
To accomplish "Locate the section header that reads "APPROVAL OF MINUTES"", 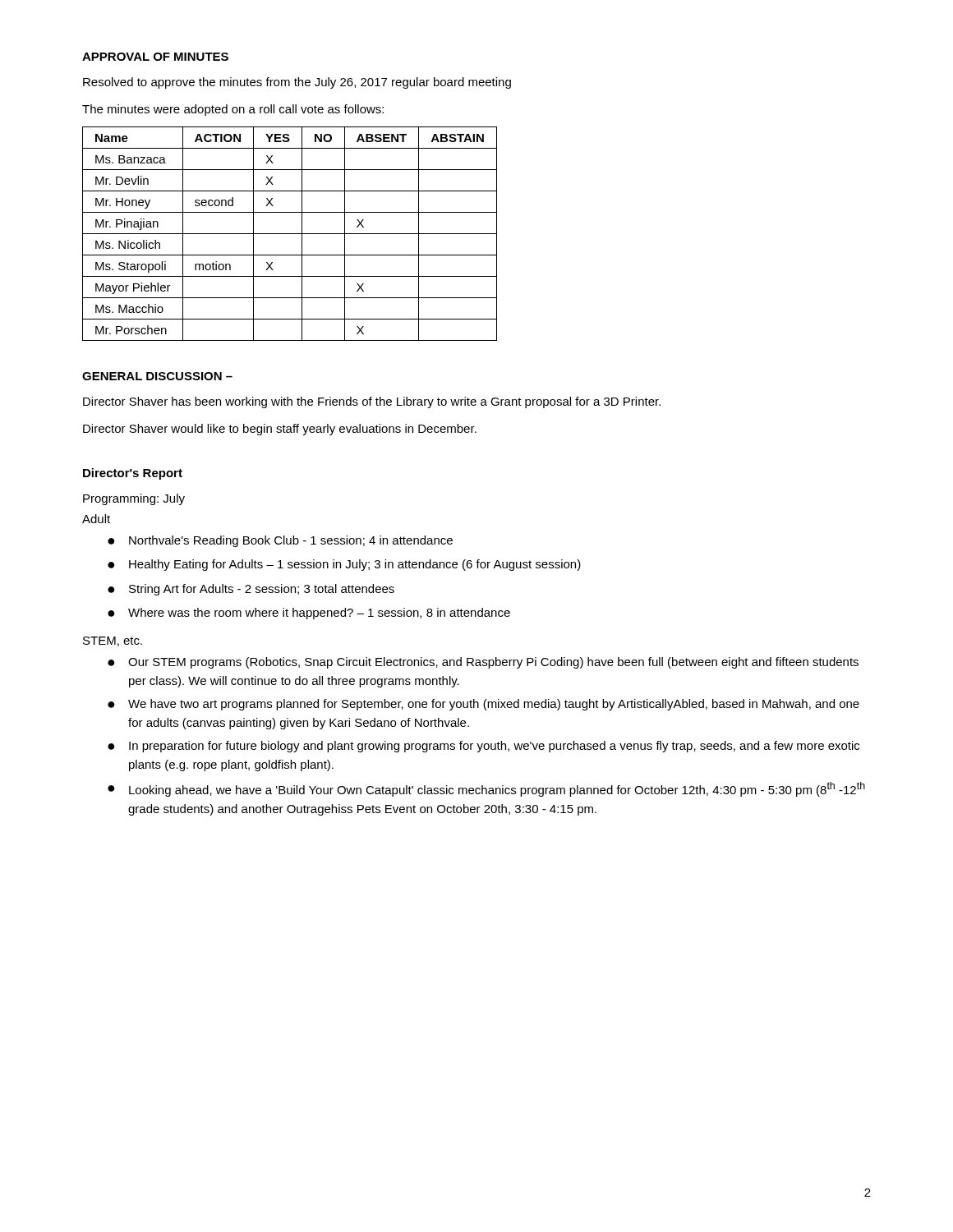I will (156, 56).
